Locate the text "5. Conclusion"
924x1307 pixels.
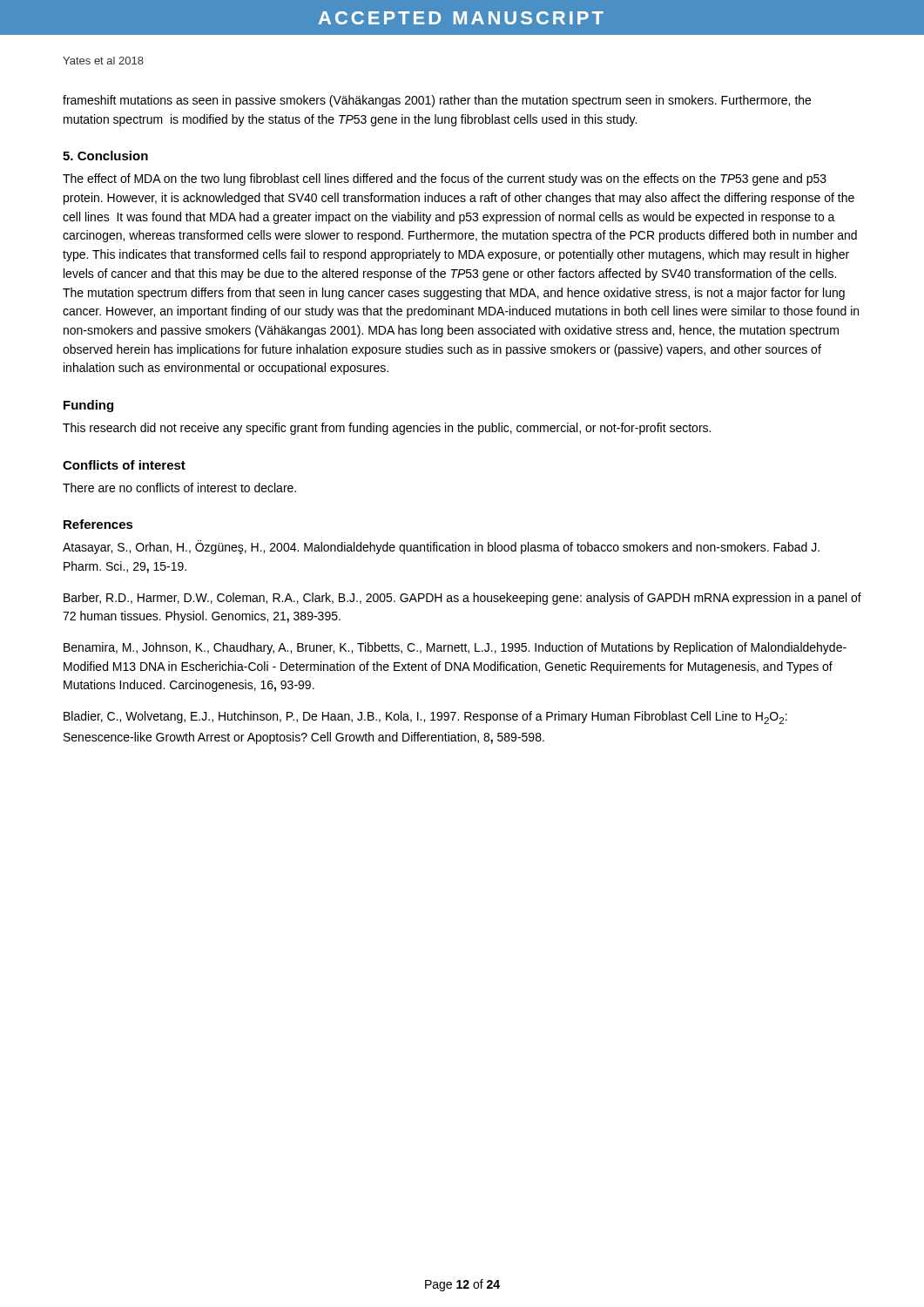[106, 156]
